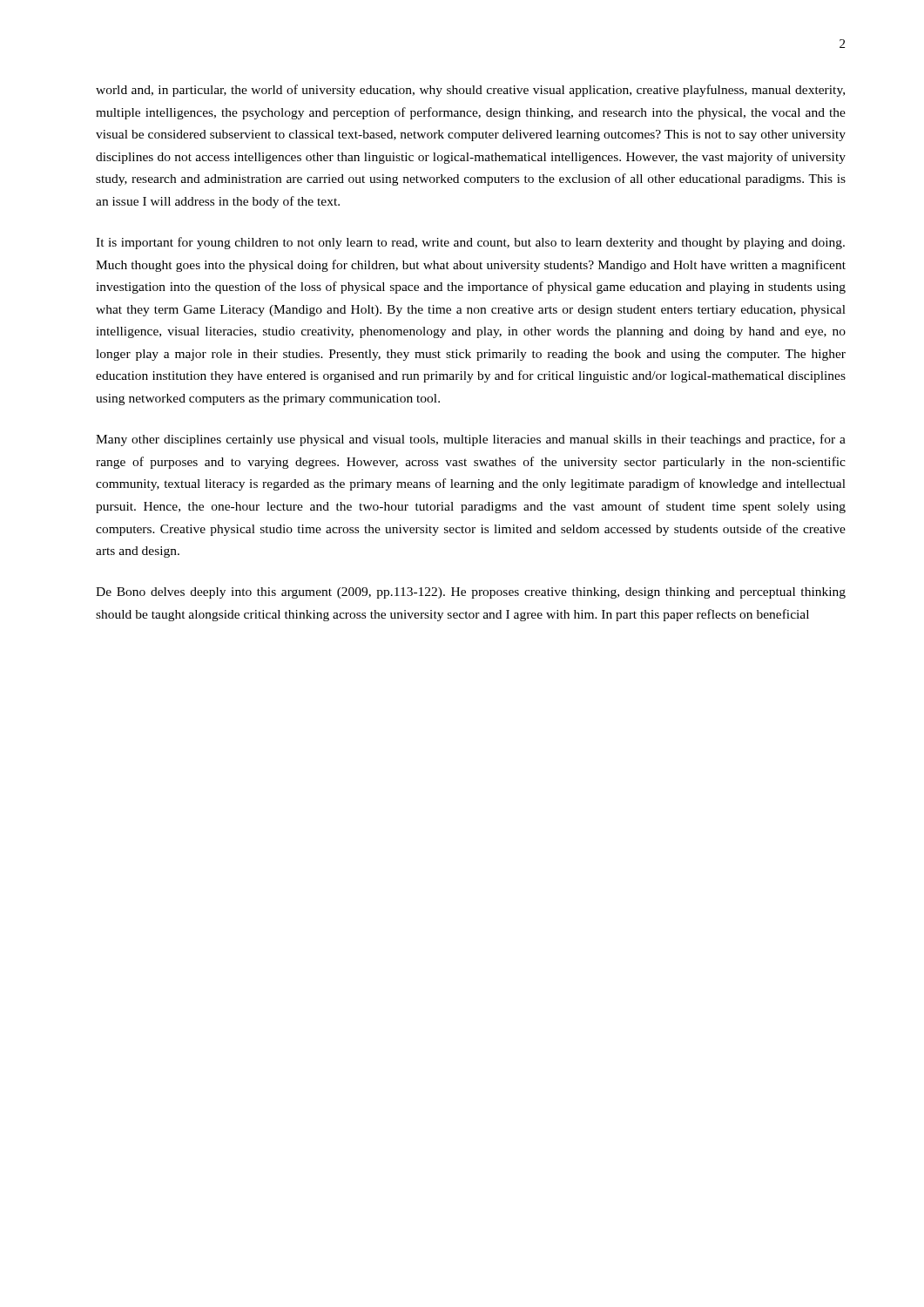Screen dimensions: 1307x924
Task: Navigate to the passage starting "De Bono delves deeply into this argument"
Action: 471,603
